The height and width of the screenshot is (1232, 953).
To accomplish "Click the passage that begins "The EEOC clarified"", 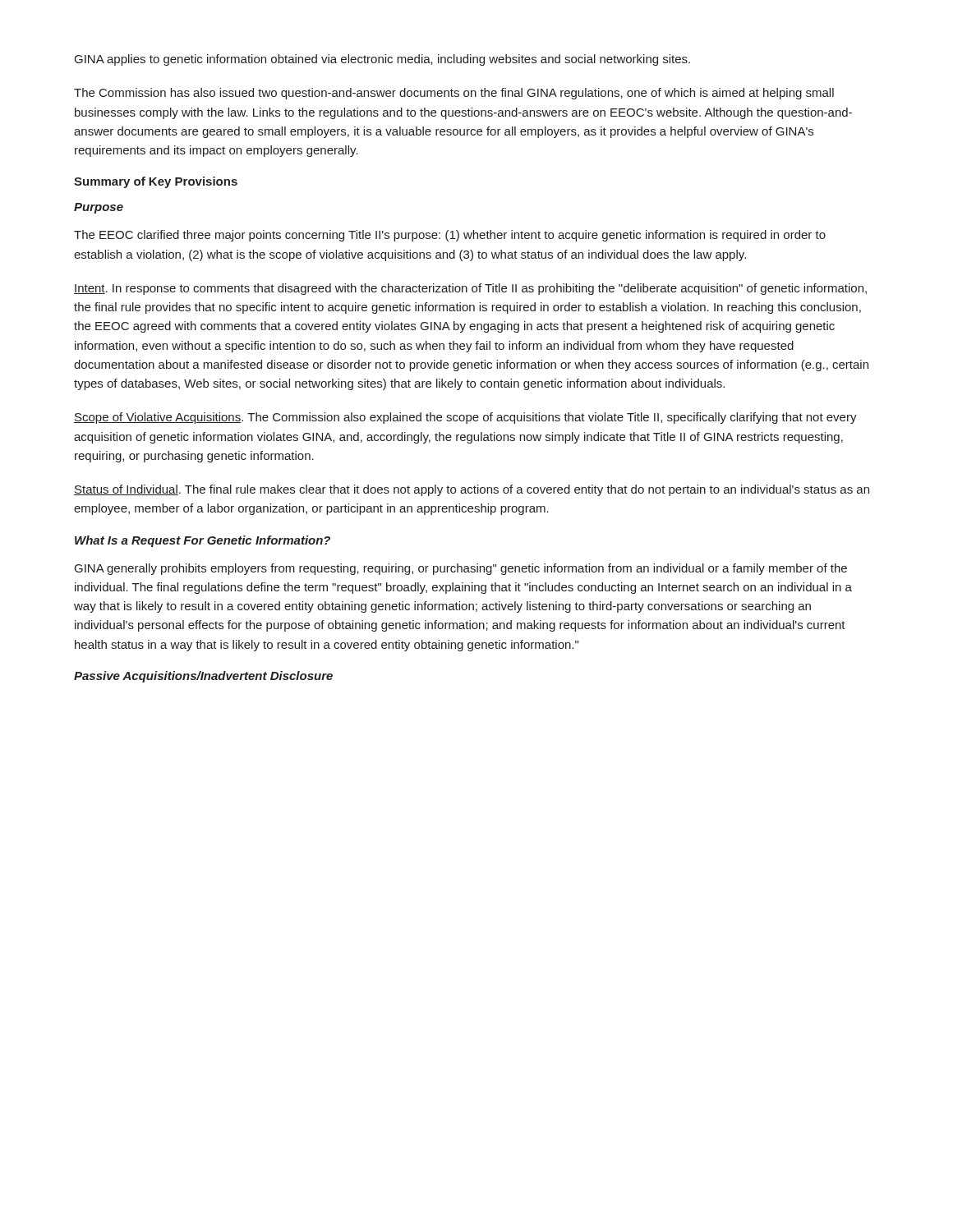I will 450,244.
